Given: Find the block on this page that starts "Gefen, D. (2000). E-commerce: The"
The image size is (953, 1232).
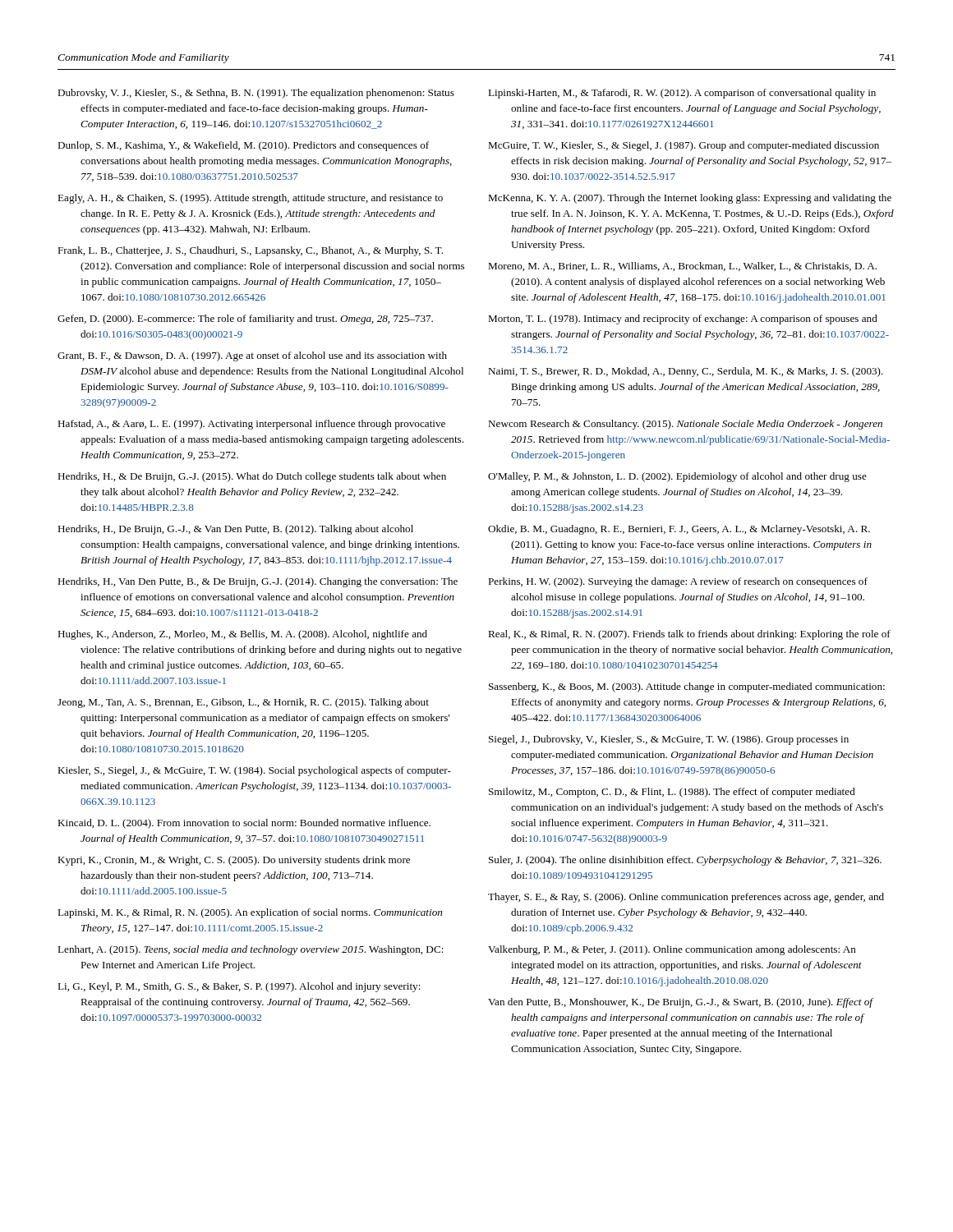Looking at the screenshot, I should [246, 326].
